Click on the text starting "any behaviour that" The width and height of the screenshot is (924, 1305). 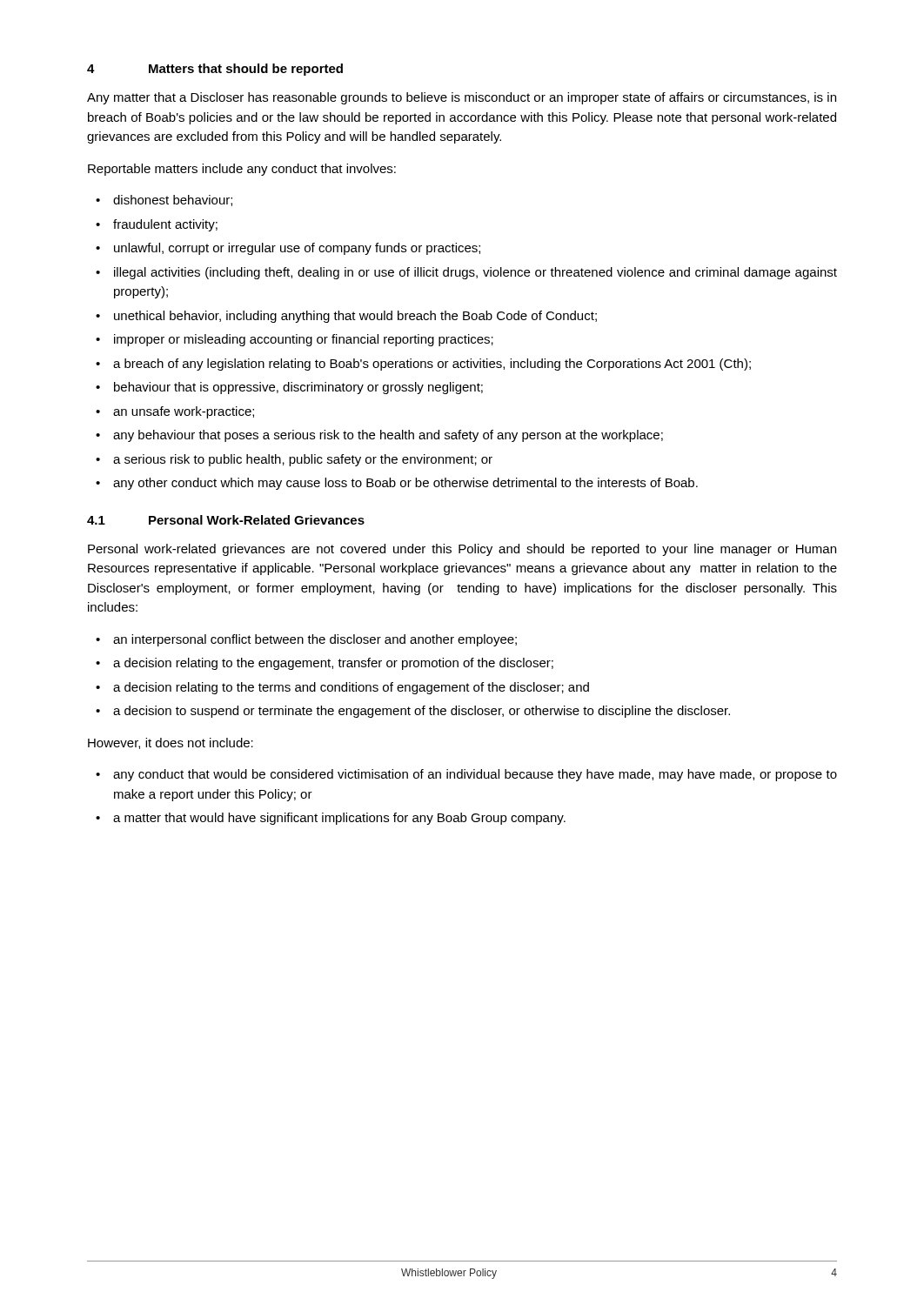(388, 435)
